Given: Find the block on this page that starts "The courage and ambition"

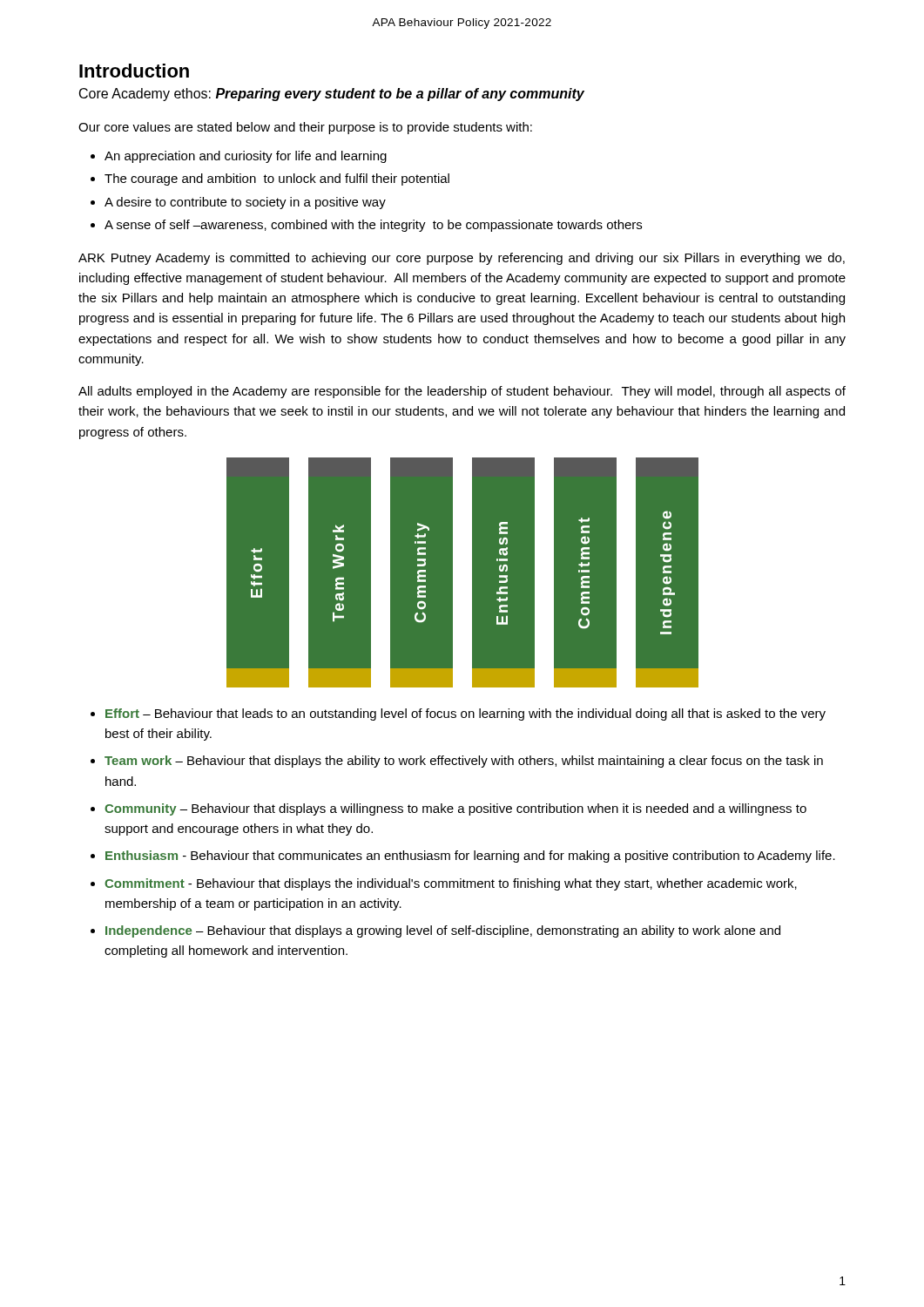Looking at the screenshot, I should coord(277,178).
